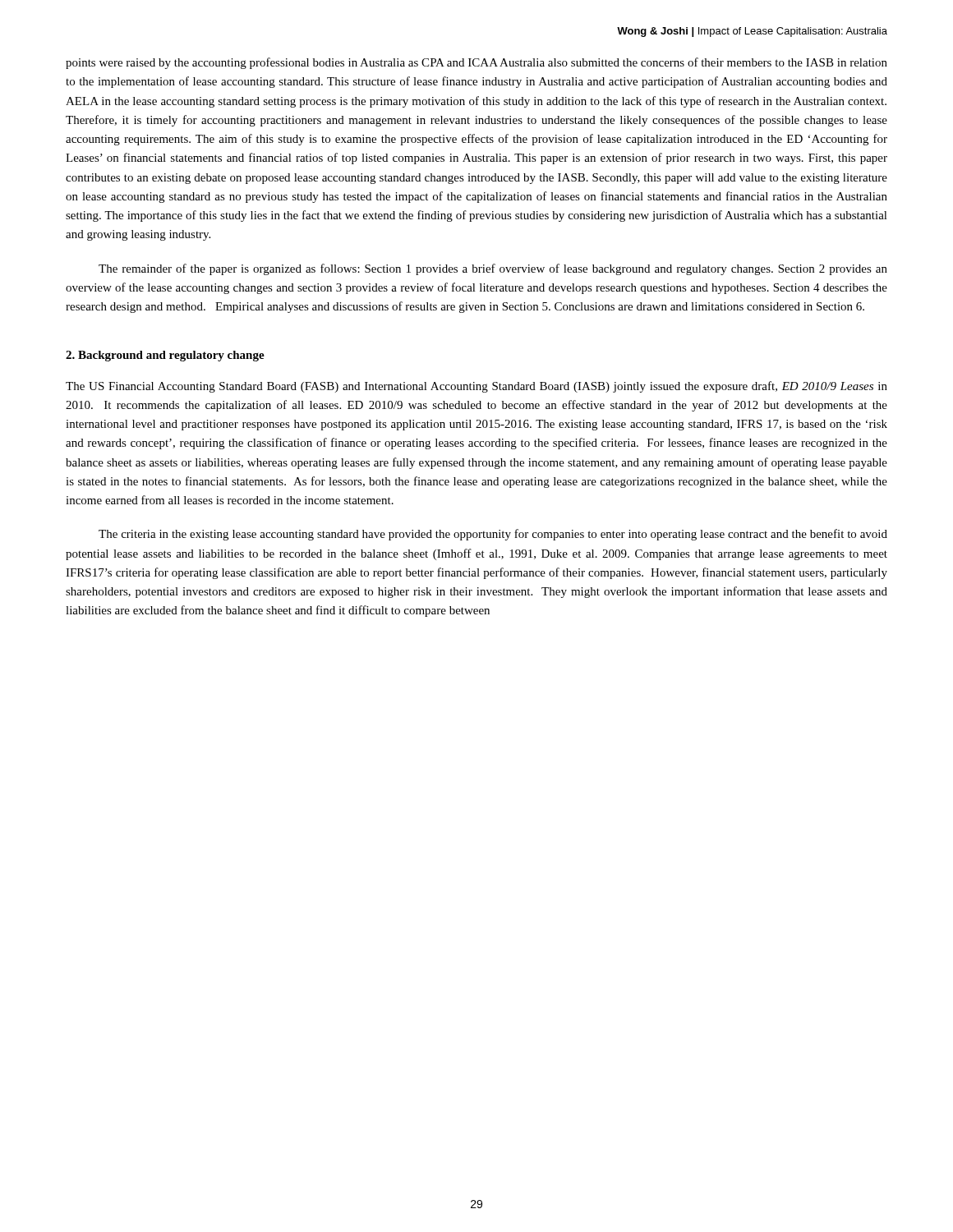
Task: Click where it says "2. Background and regulatory change"
Action: pos(165,355)
